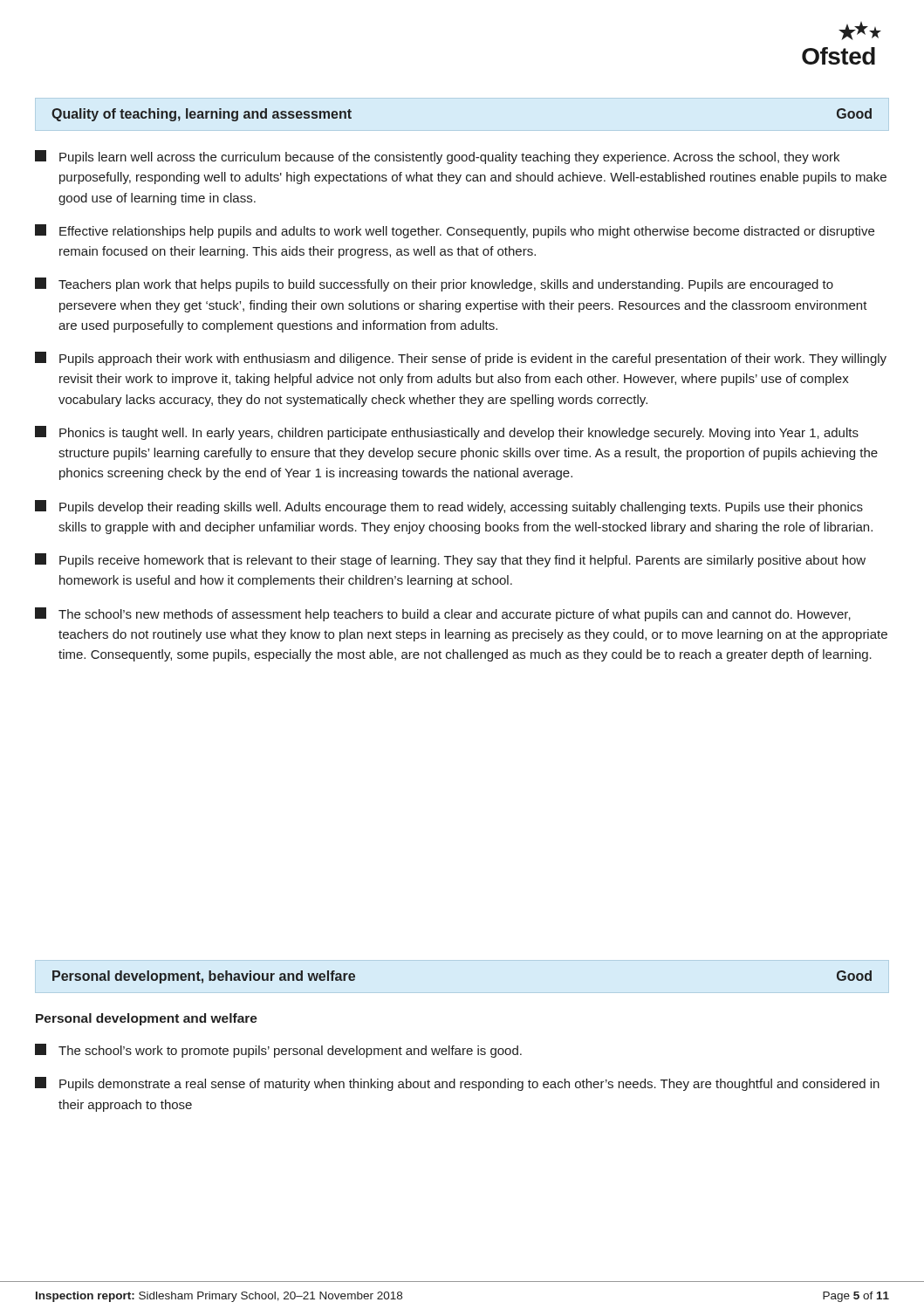Where is the passage that starts "Pupils approach their work"?
This screenshot has height=1309, width=924.
pyautogui.click(x=462, y=379)
